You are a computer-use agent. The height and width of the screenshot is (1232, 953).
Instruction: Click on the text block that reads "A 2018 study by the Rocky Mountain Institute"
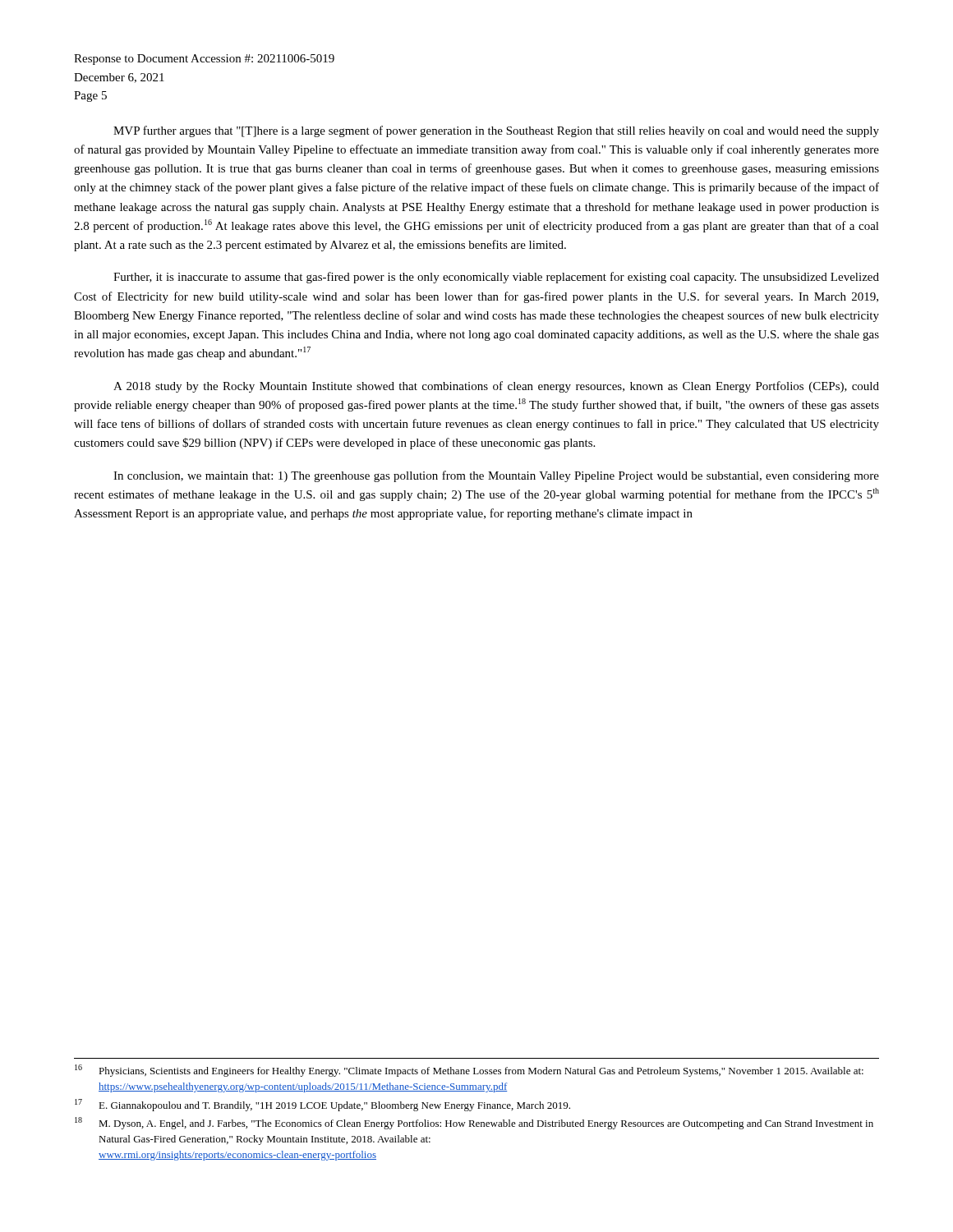476,414
